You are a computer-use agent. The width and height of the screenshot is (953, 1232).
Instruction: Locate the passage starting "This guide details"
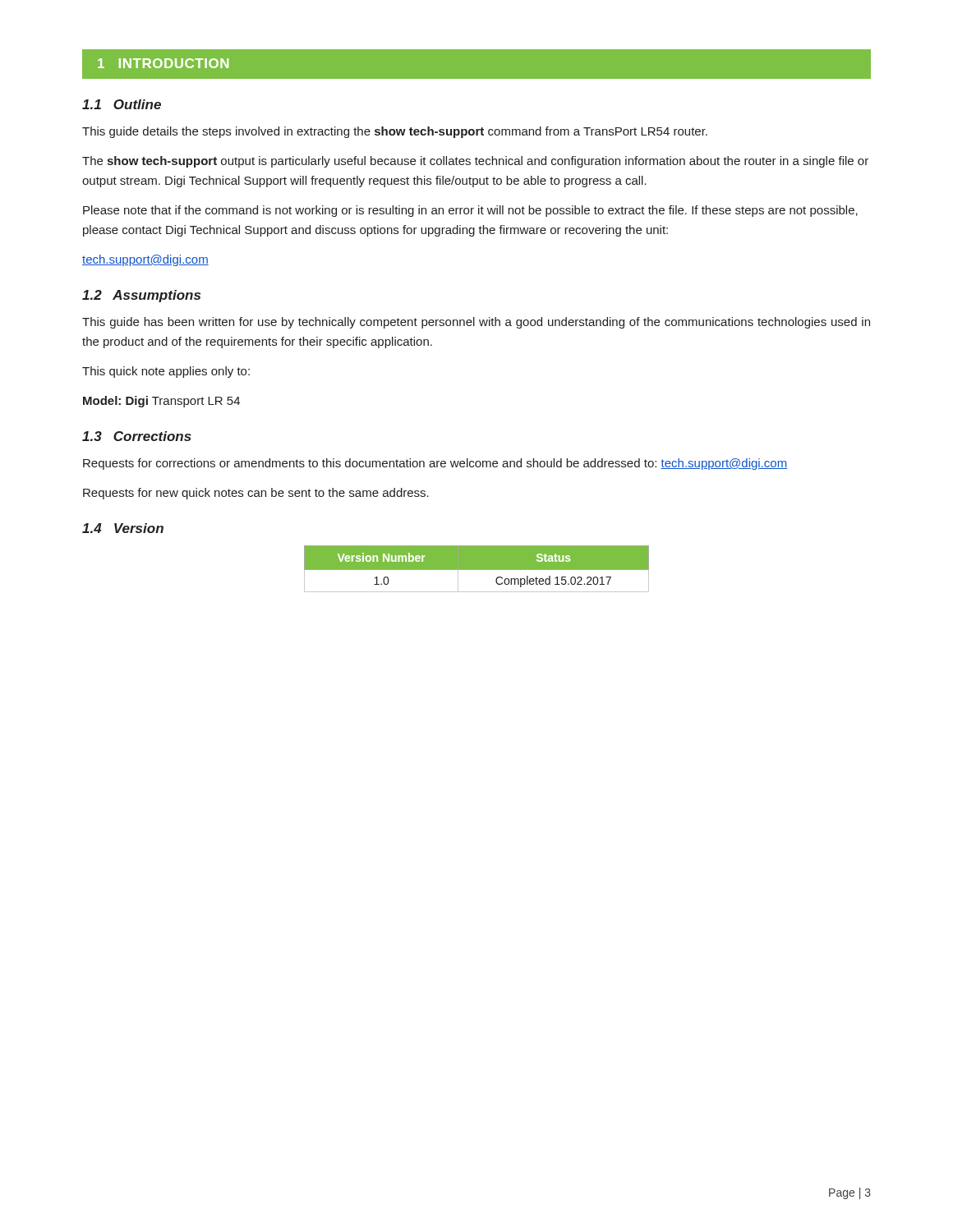[x=395, y=131]
